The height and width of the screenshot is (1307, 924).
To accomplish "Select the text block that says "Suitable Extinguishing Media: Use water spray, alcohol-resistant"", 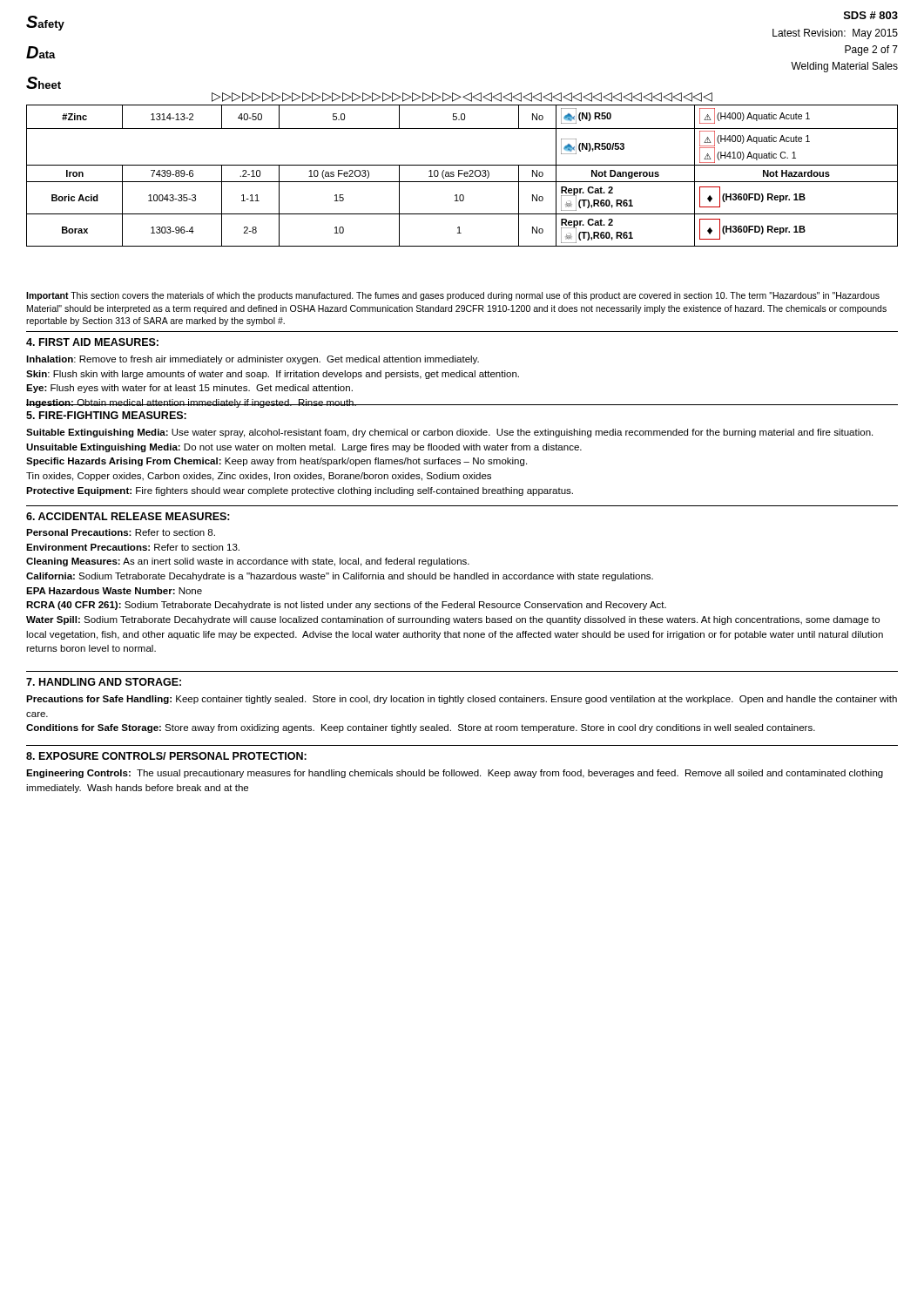I will [450, 461].
